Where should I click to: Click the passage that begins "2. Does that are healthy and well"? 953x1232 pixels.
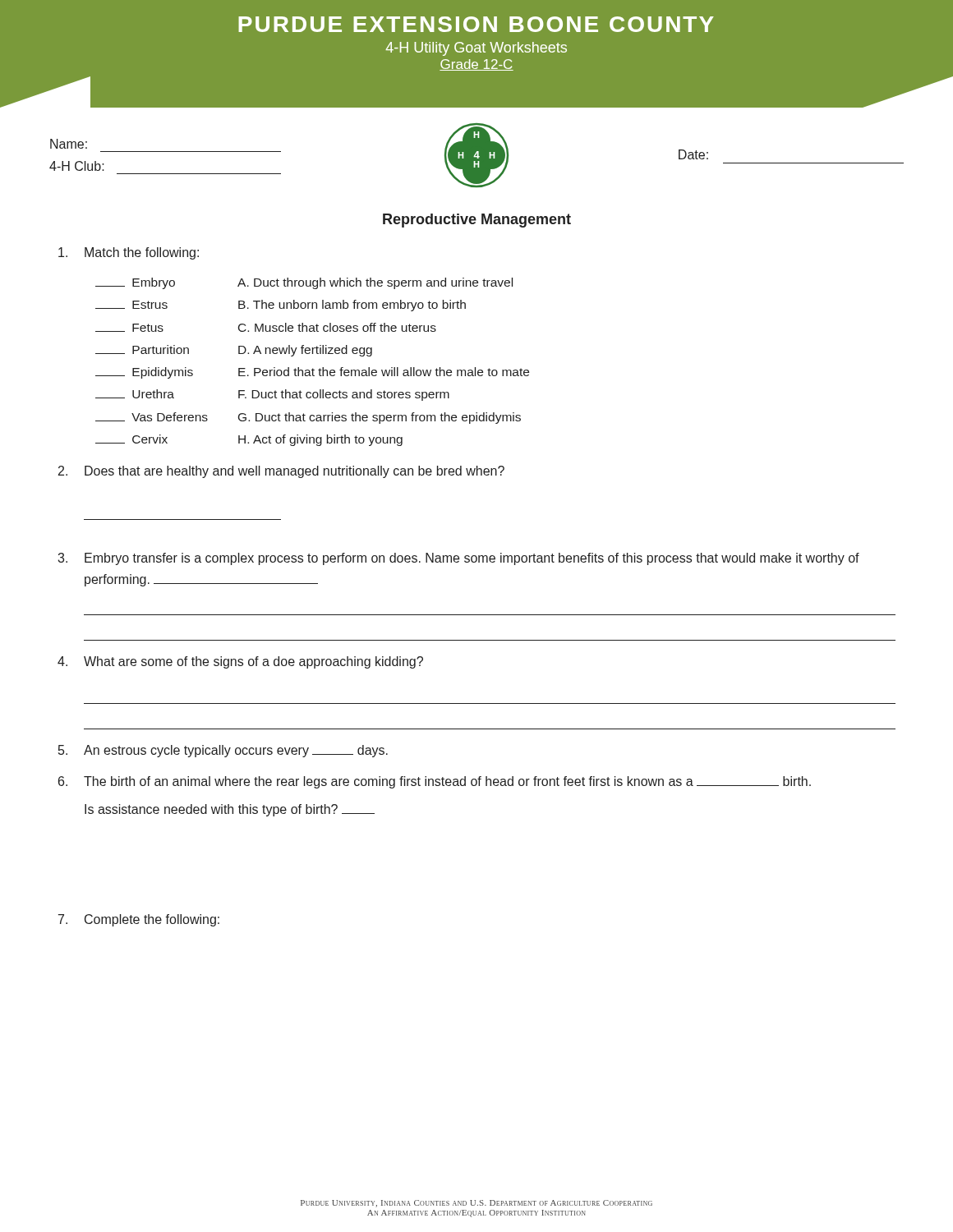tap(281, 472)
